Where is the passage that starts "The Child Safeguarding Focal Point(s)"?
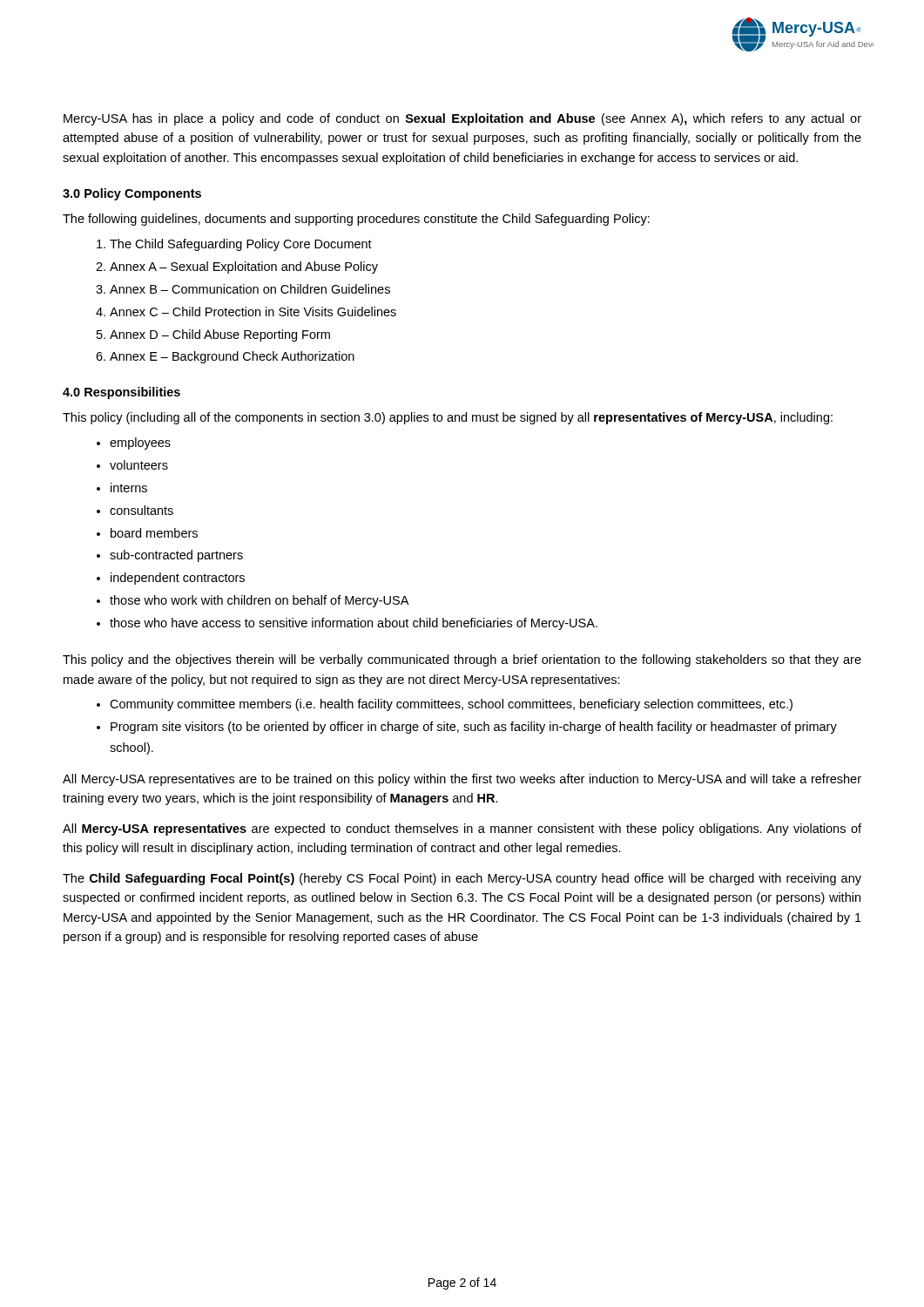The image size is (924, 1307). 462,907
